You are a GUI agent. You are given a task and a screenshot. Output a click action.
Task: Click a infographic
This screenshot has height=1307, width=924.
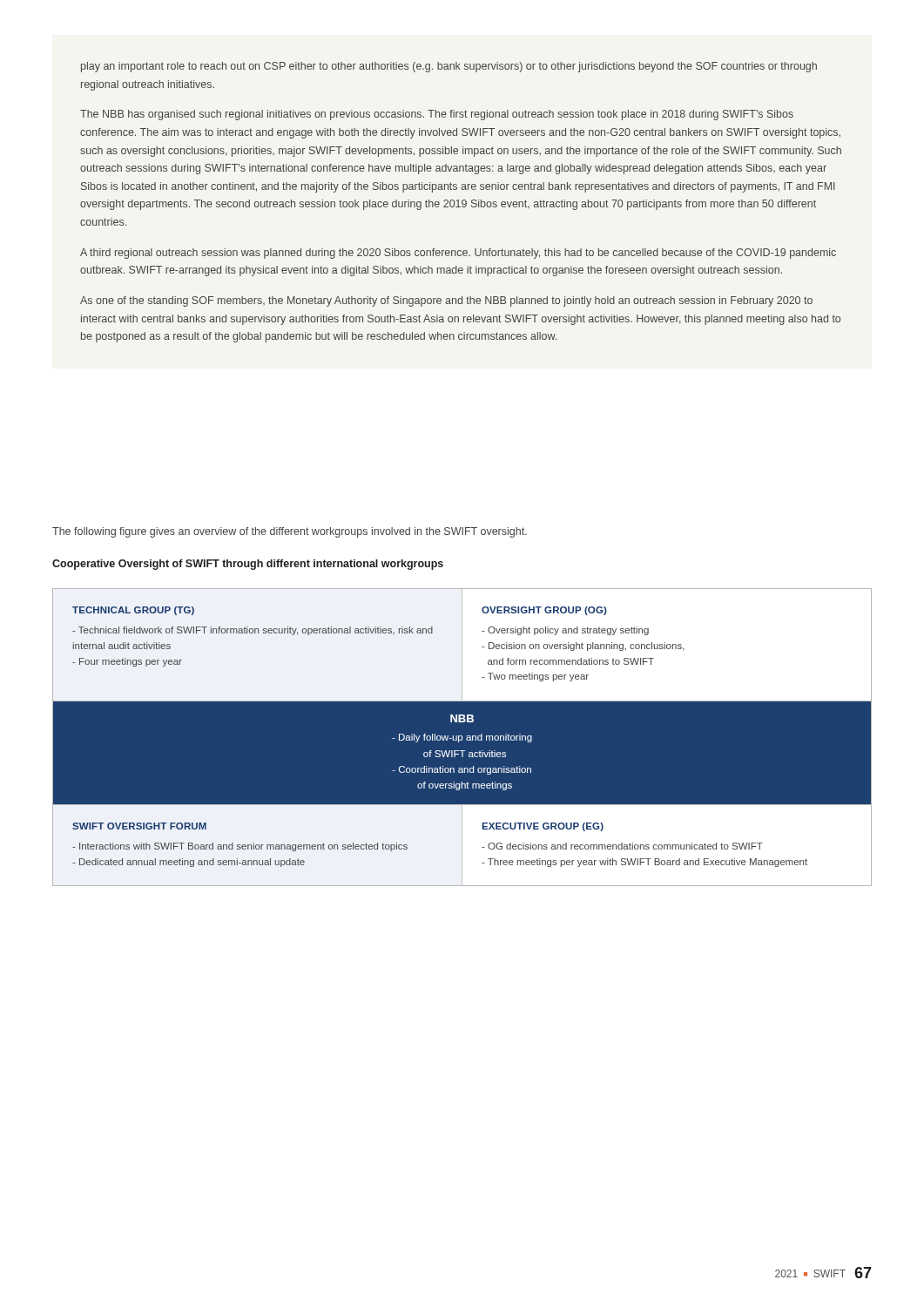[462, 737]
